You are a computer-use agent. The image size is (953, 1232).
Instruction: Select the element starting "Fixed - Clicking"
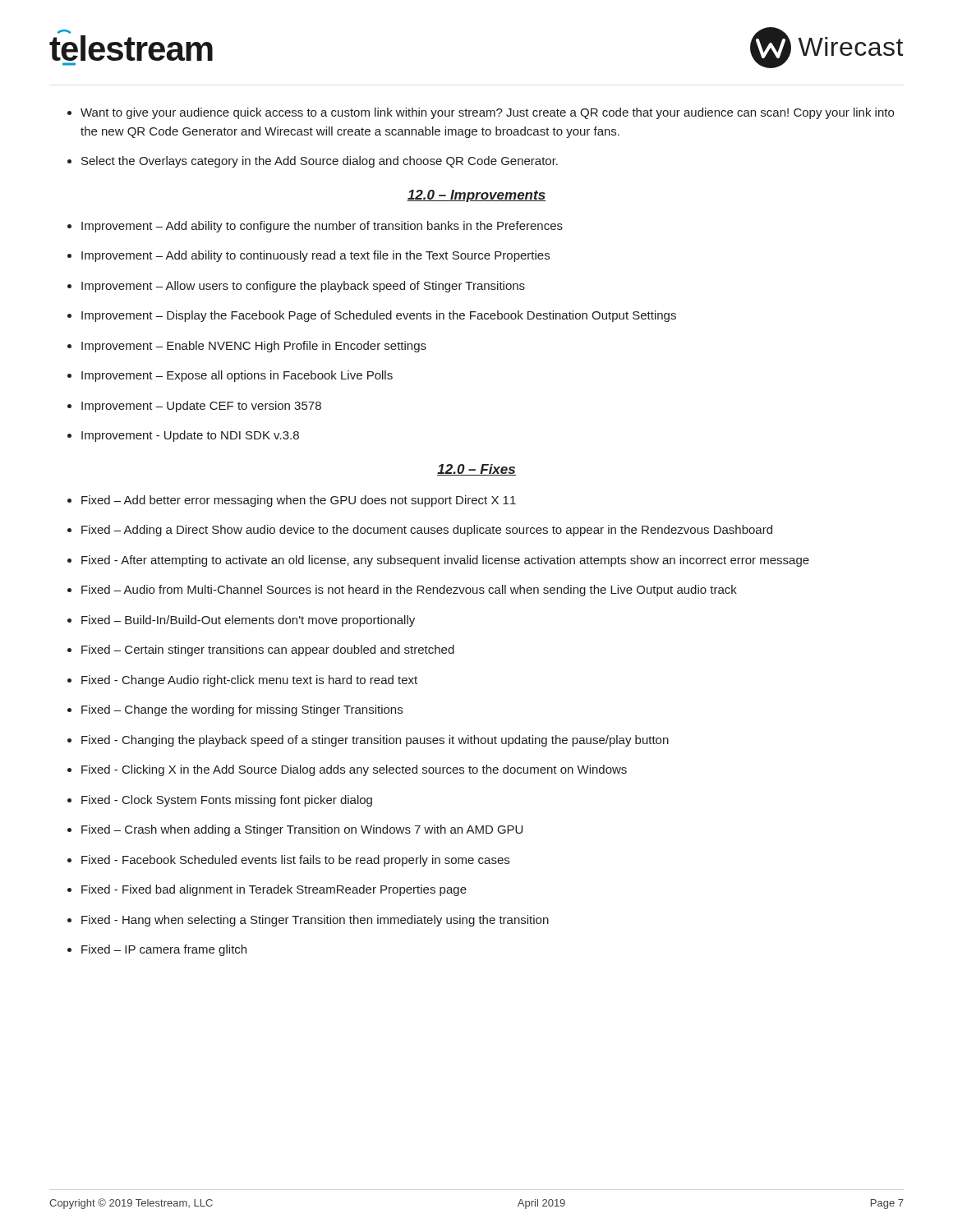[x=476, y=770]
